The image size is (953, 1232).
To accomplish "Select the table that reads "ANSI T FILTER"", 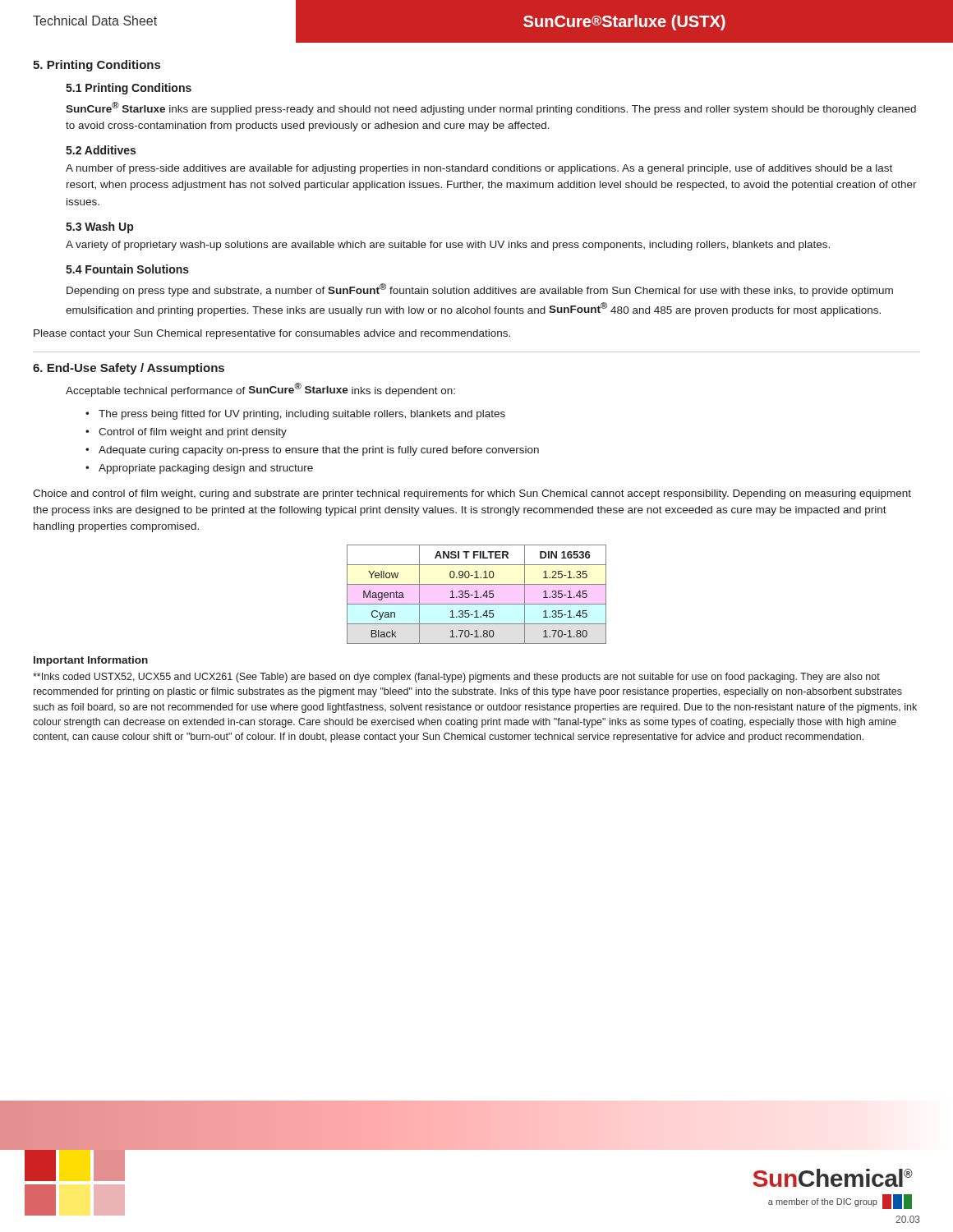I will [x=476, y=594].
